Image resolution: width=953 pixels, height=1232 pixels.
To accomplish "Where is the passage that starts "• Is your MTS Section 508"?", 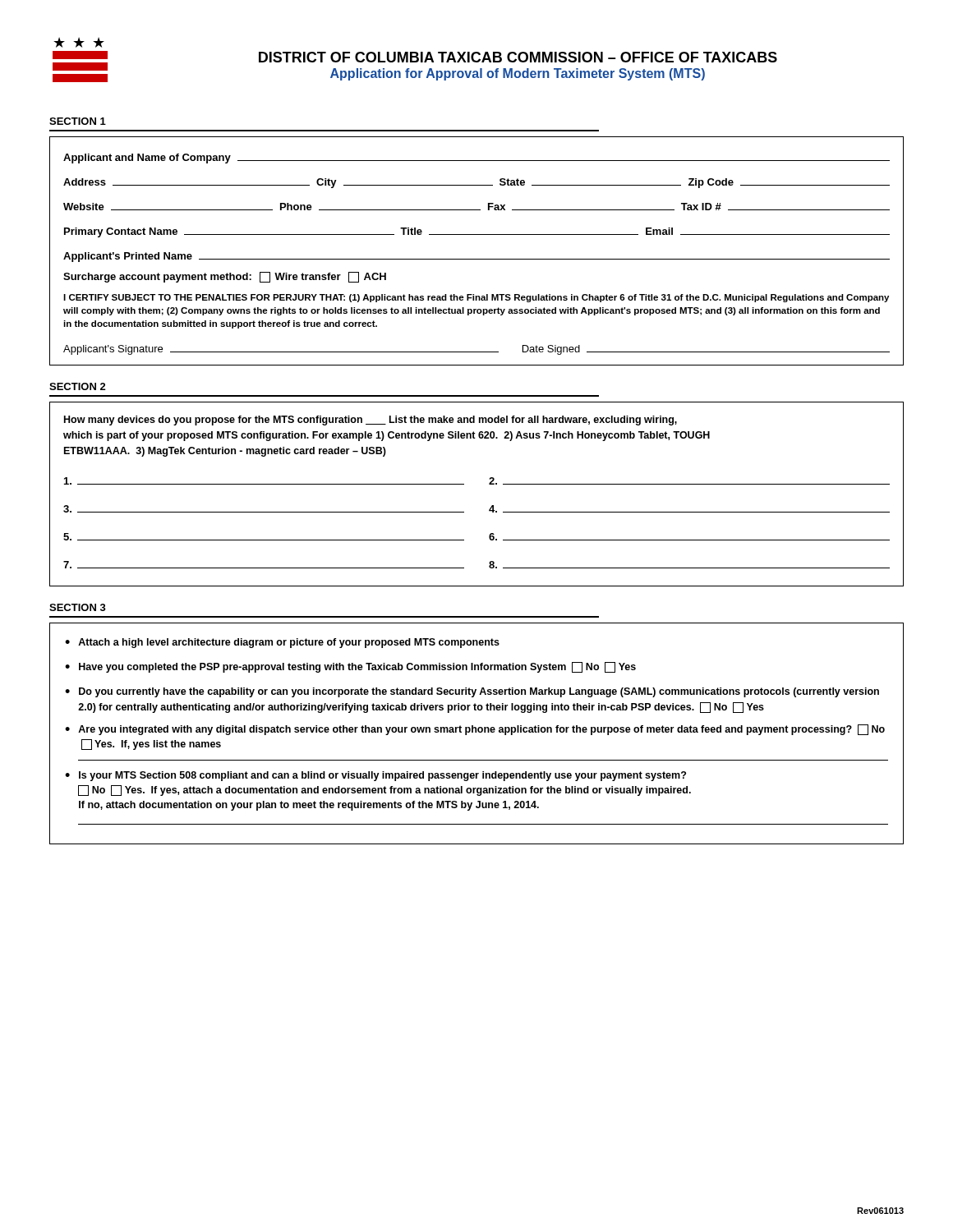I will [476, 796].
